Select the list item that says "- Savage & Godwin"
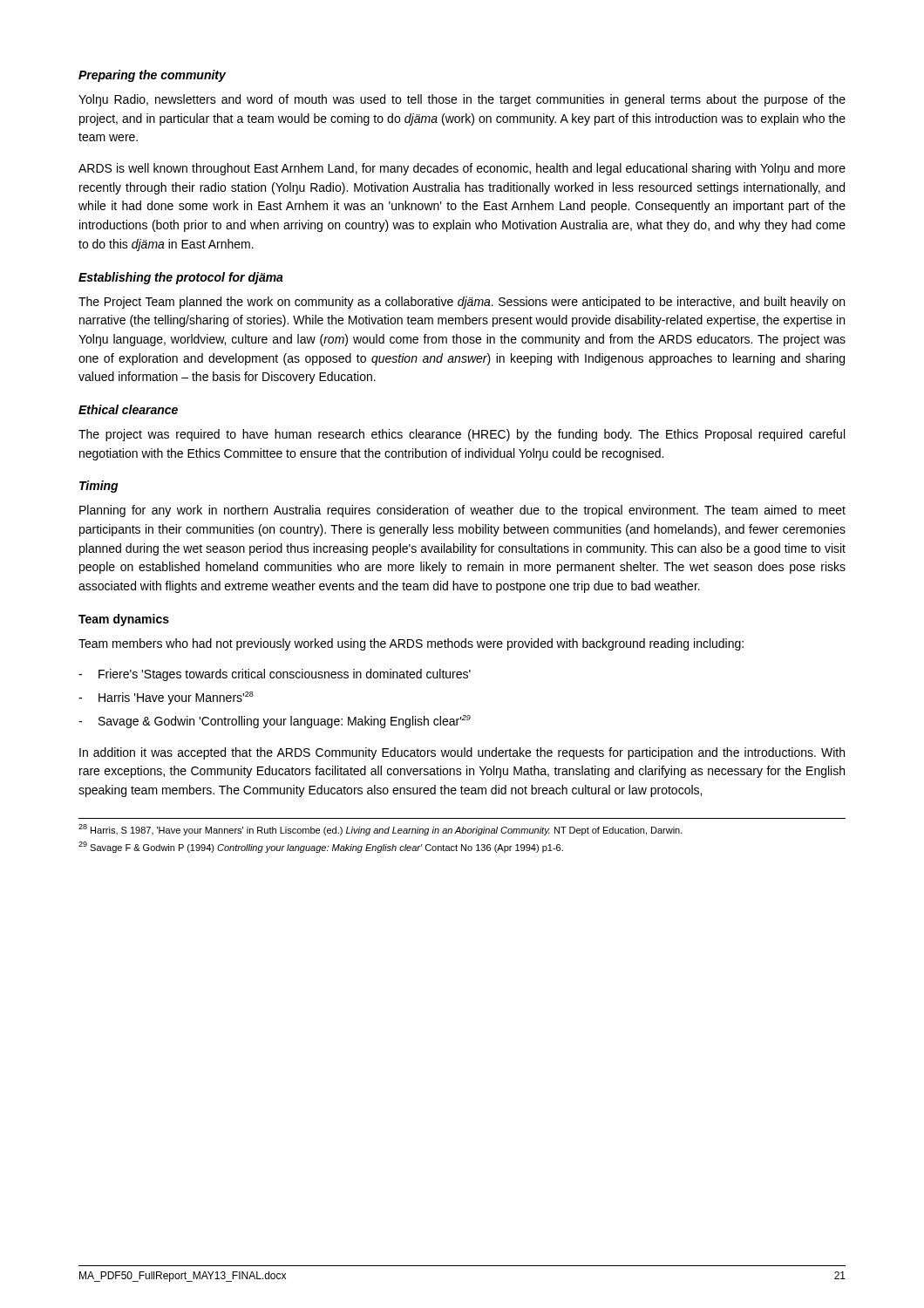 coord(275,722)
